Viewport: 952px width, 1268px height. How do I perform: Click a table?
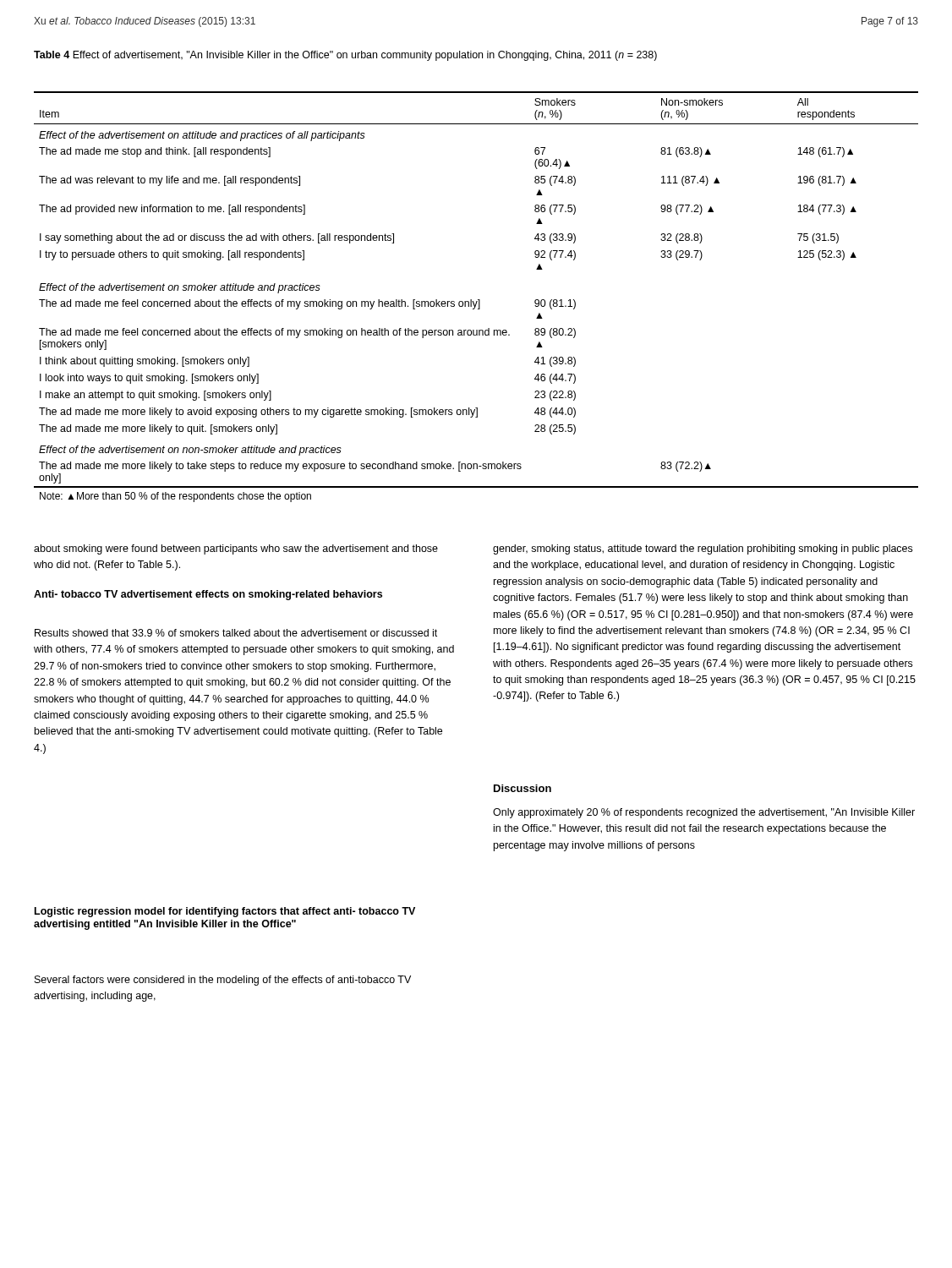pyautogui.click(x=476, y=298)
